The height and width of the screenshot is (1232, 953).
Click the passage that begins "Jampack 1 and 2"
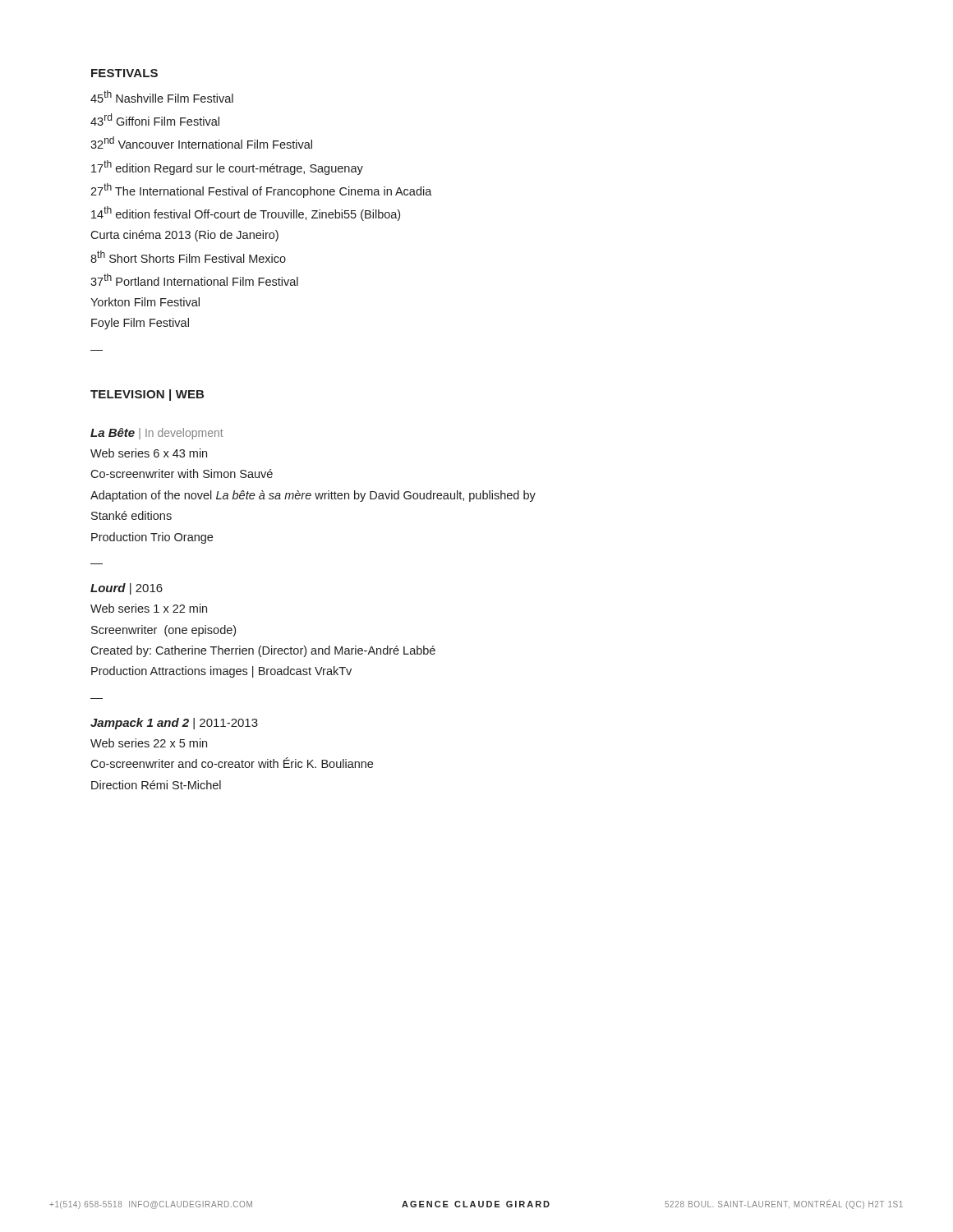[x=174, y=724]
